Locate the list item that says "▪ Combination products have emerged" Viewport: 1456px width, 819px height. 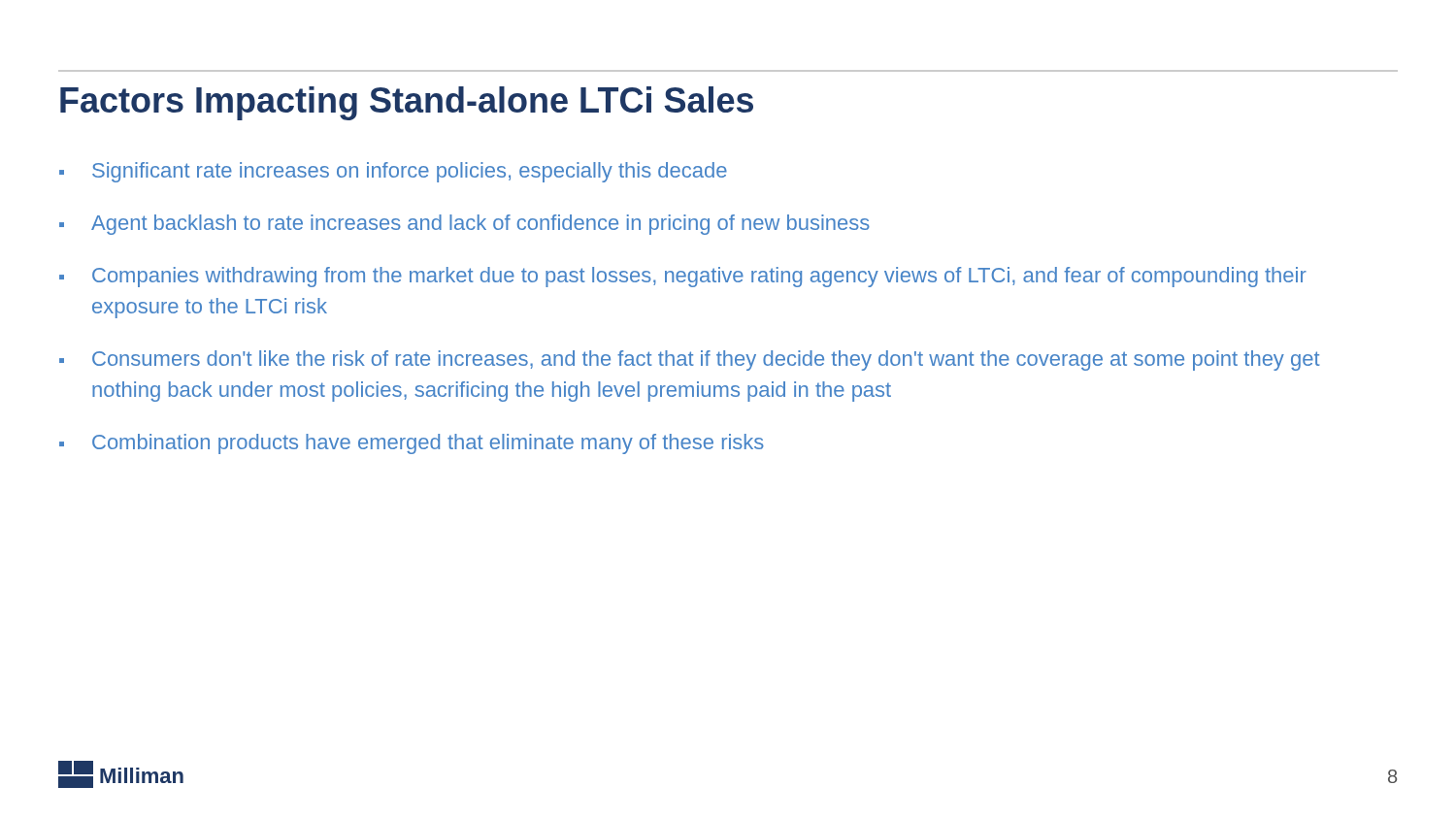coord(709,442)
